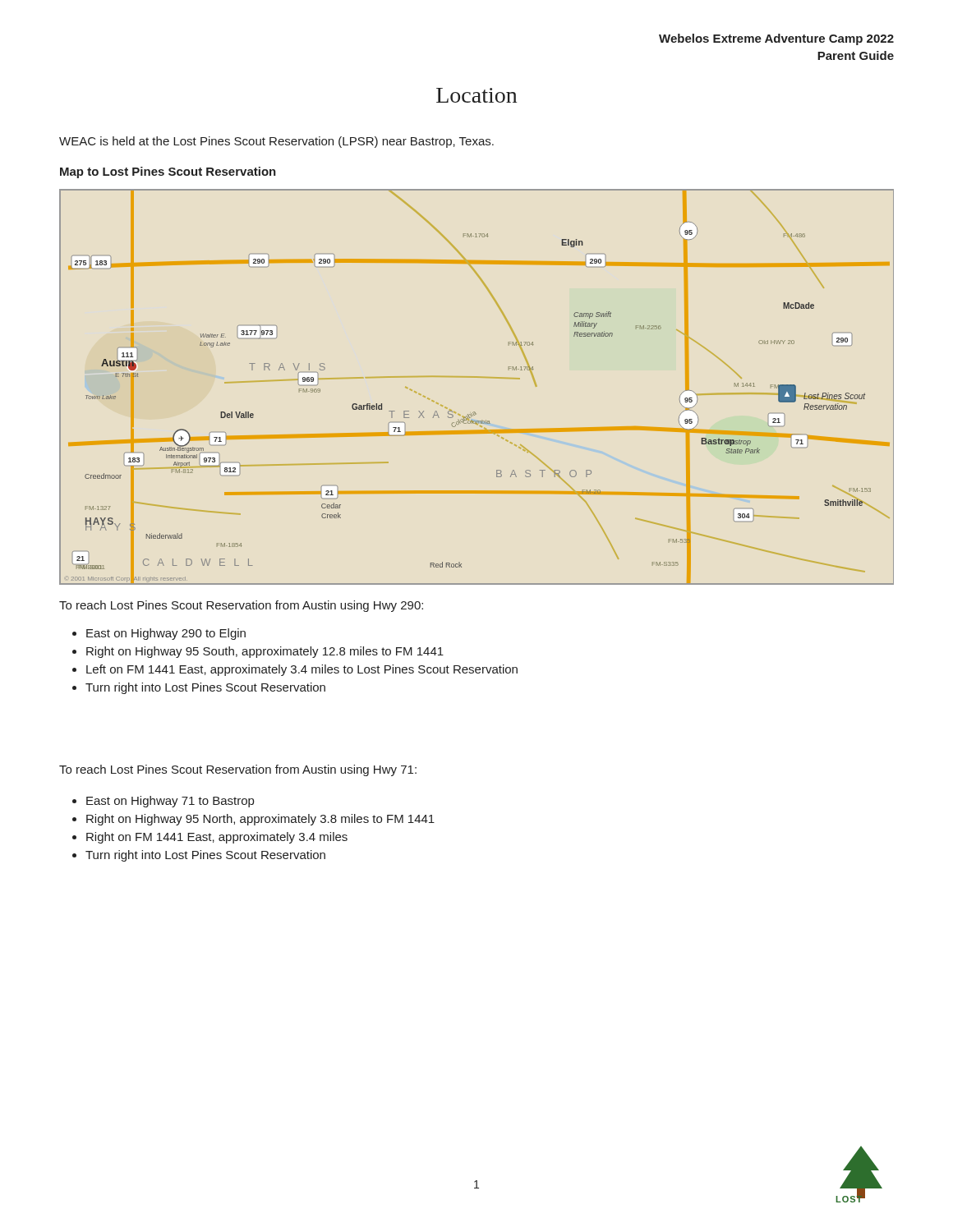Select the section header with the text "Map to Lost"

(168, 171)
